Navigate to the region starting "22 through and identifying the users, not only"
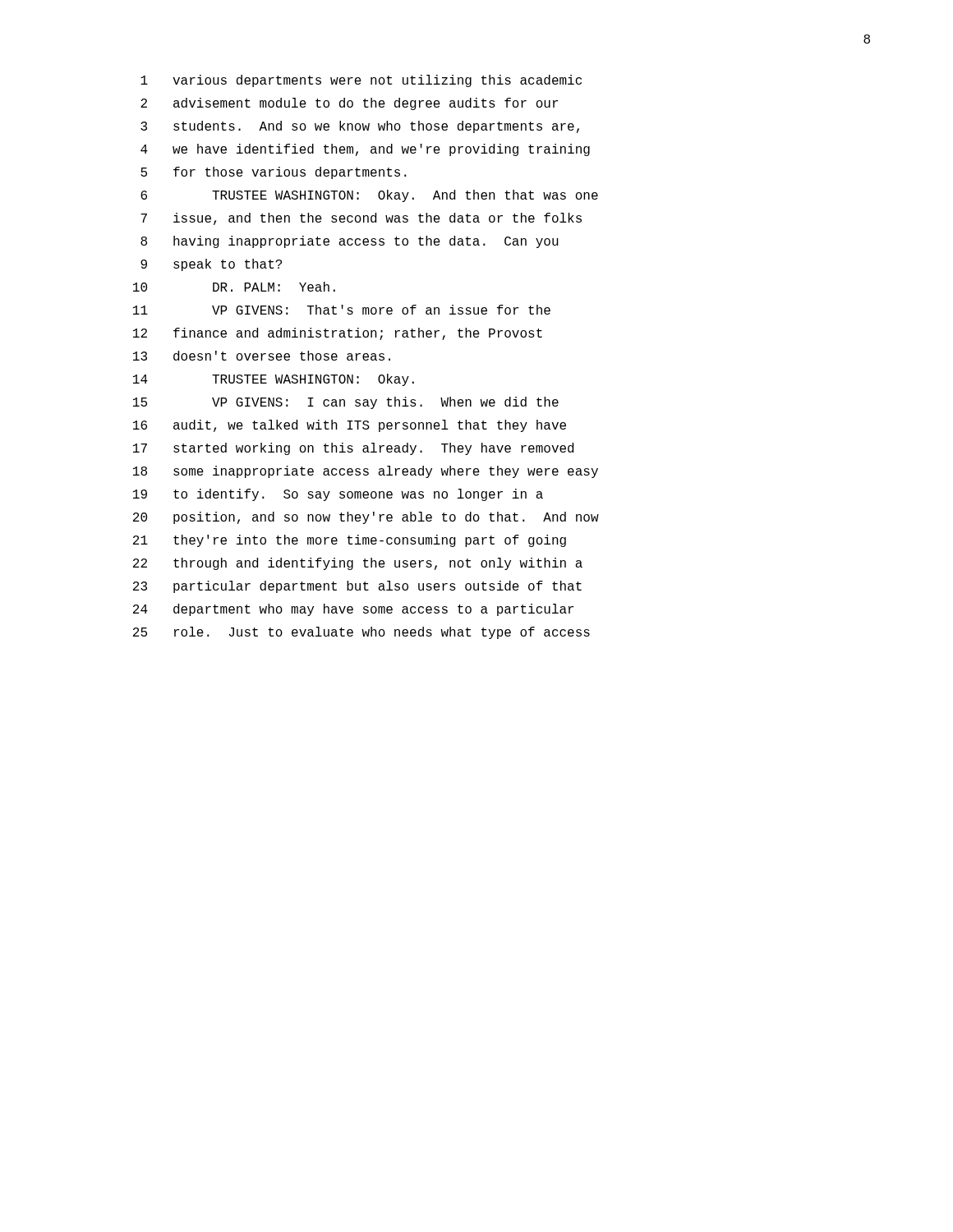The image size is (953, 1232). (341, 564)
